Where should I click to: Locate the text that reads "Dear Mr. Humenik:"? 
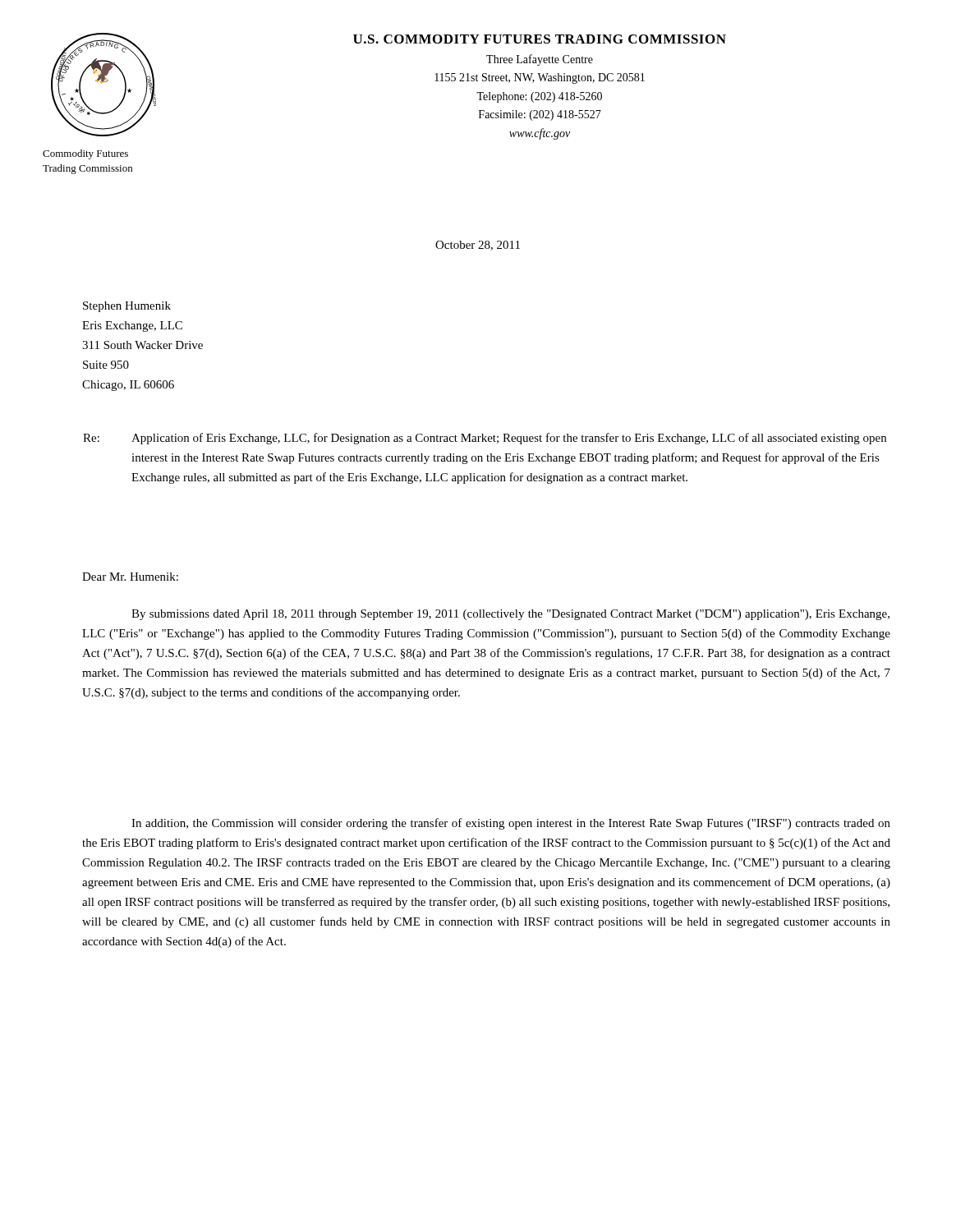pos(131,577)
